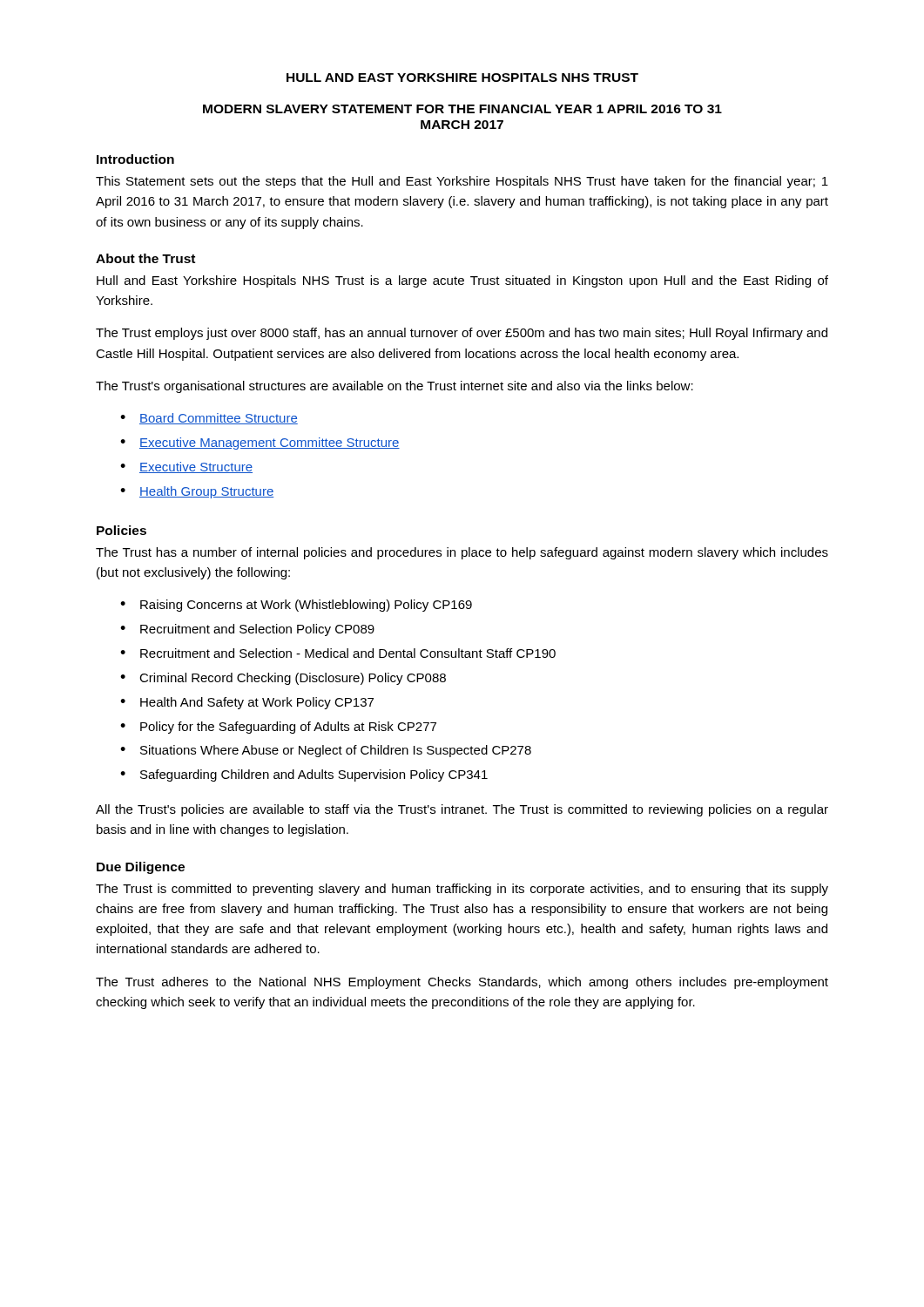Find the text block with the text "The Trust has a number of internal policies"

pos(462,562)
